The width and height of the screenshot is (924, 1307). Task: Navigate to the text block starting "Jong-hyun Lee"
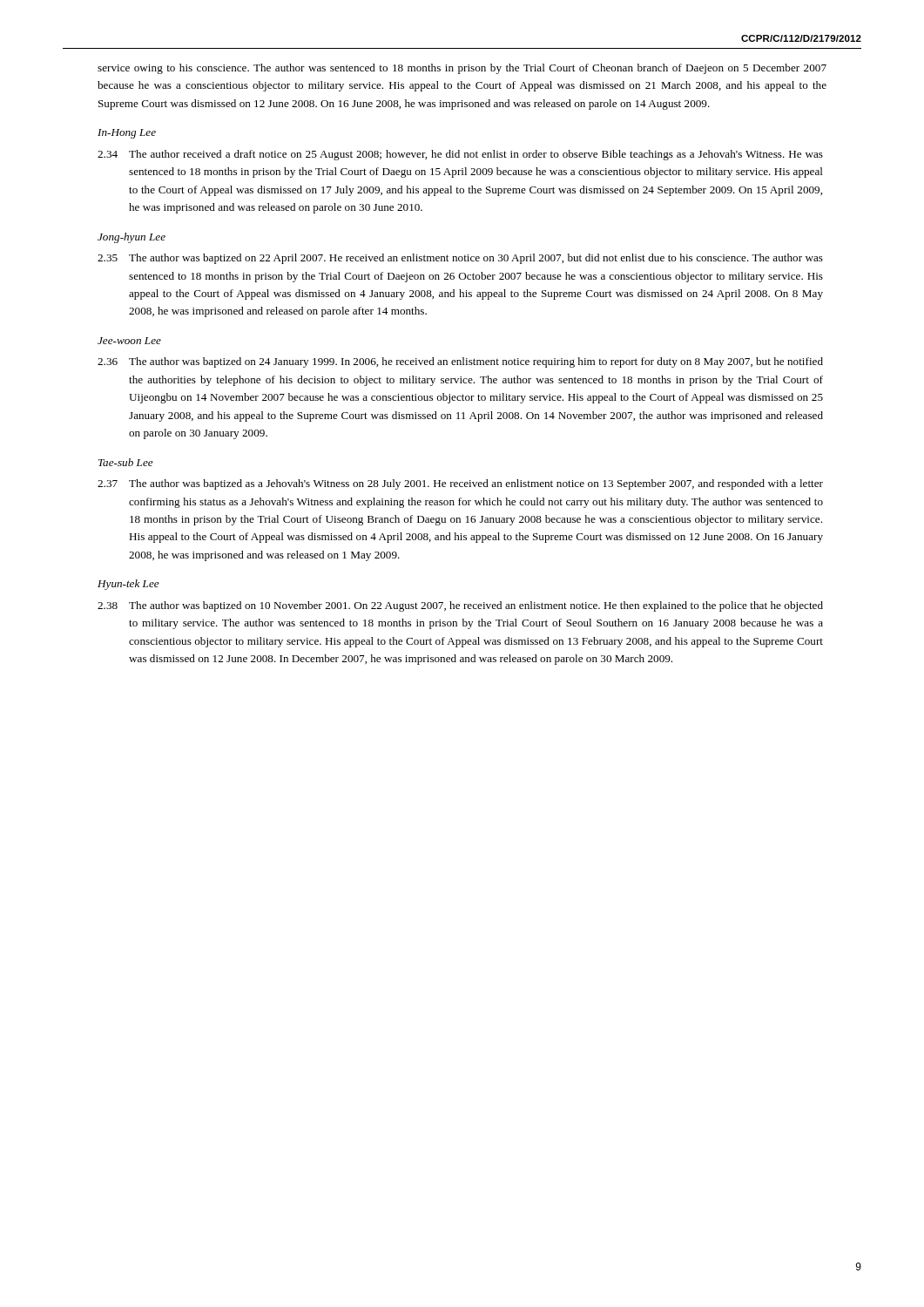click(132, 236)
